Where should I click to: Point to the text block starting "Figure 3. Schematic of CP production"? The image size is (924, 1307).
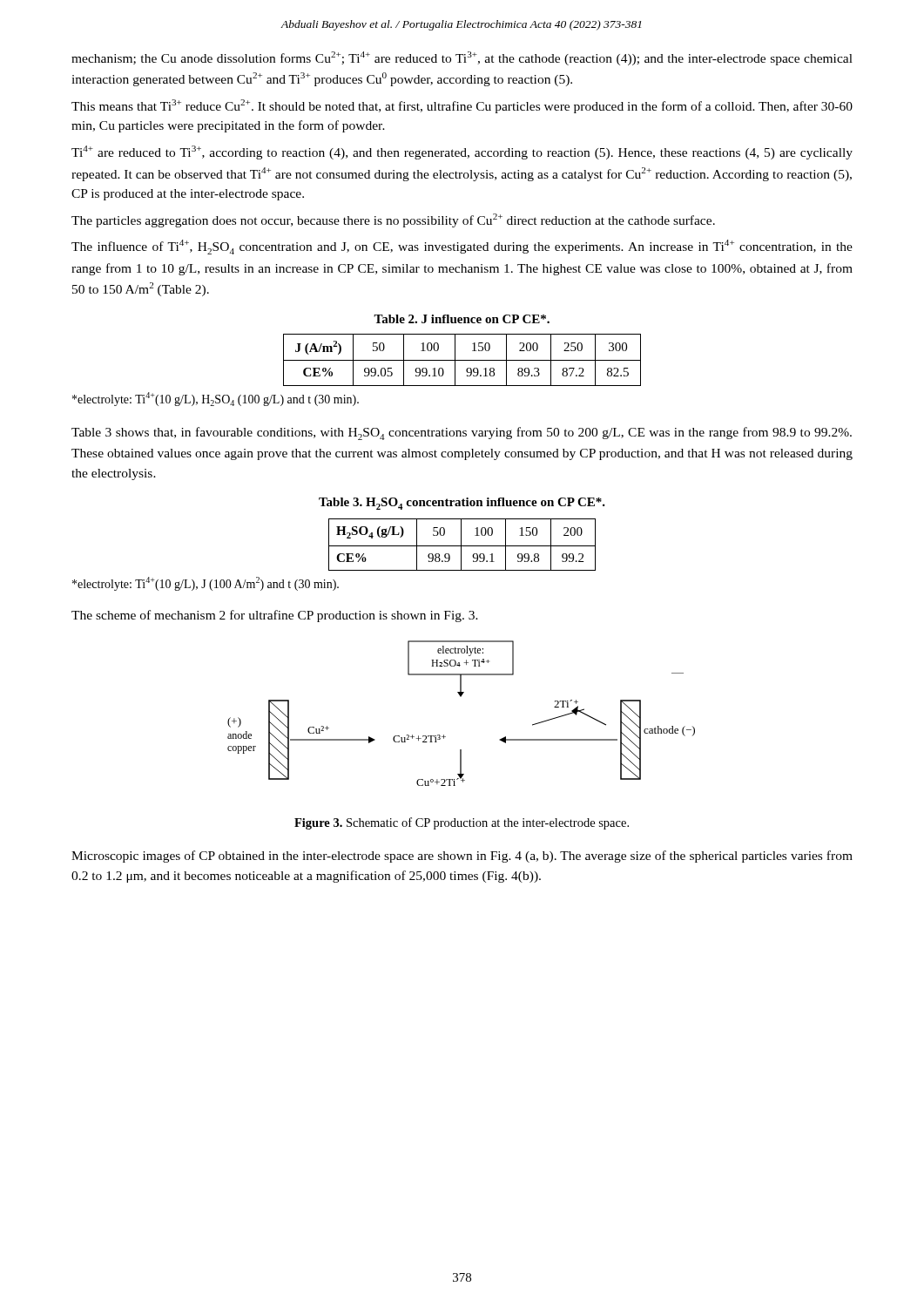[462, 823]
